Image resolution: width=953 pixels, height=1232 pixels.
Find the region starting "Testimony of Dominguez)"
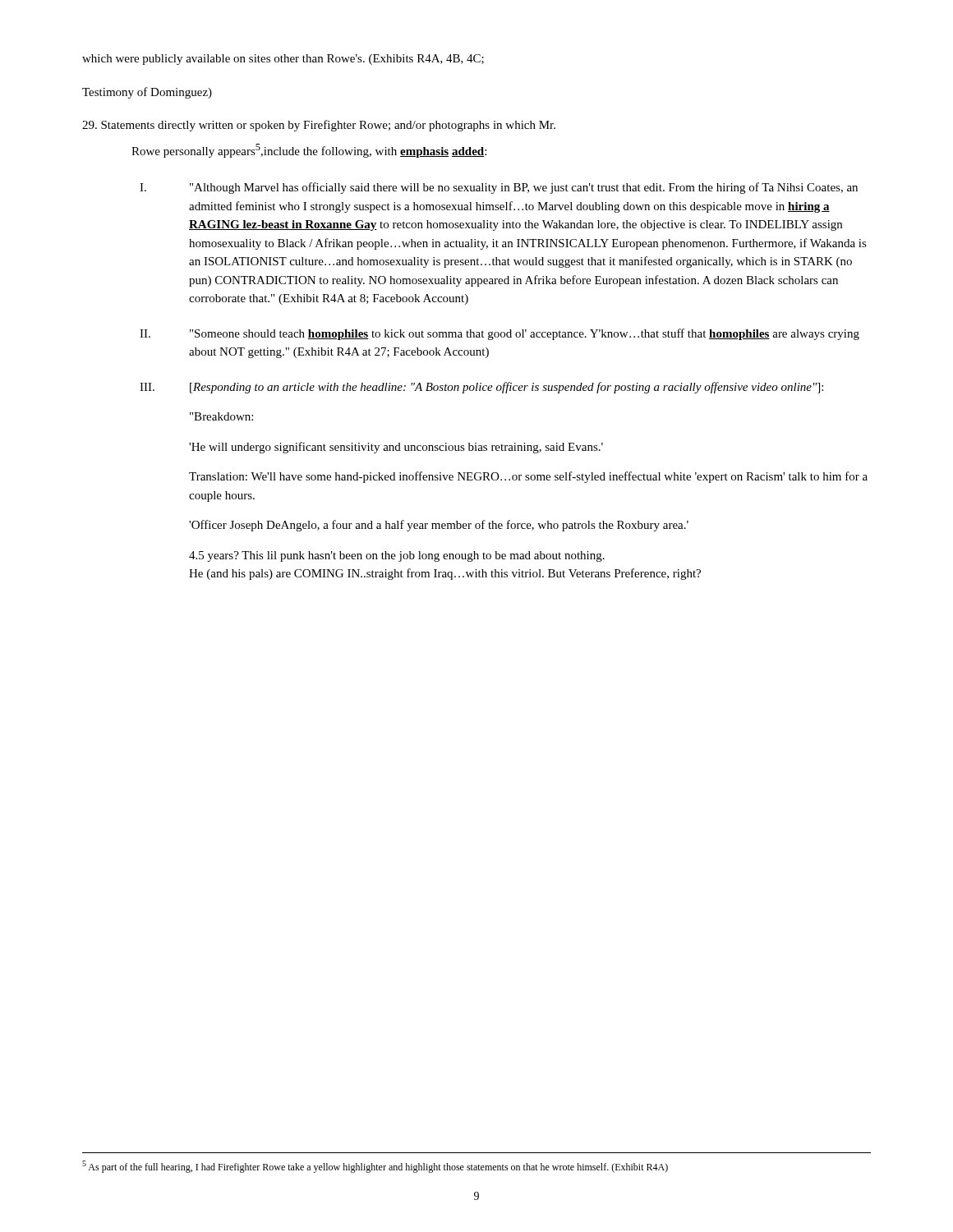click(x=147, y=92)
